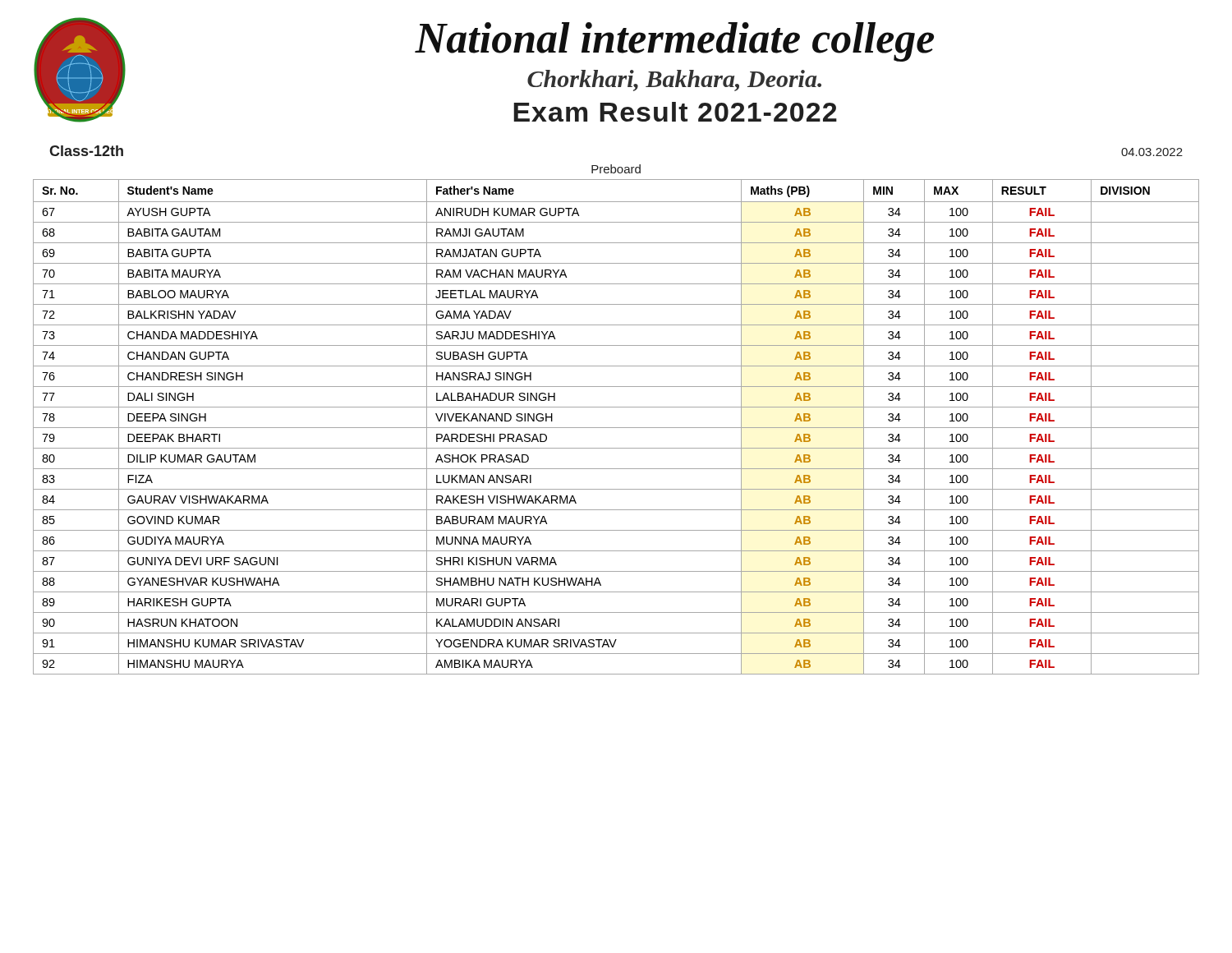Click on the title that says "National intermediate college"
Viewport: 1232px width, 953px height.
[675, 38]
